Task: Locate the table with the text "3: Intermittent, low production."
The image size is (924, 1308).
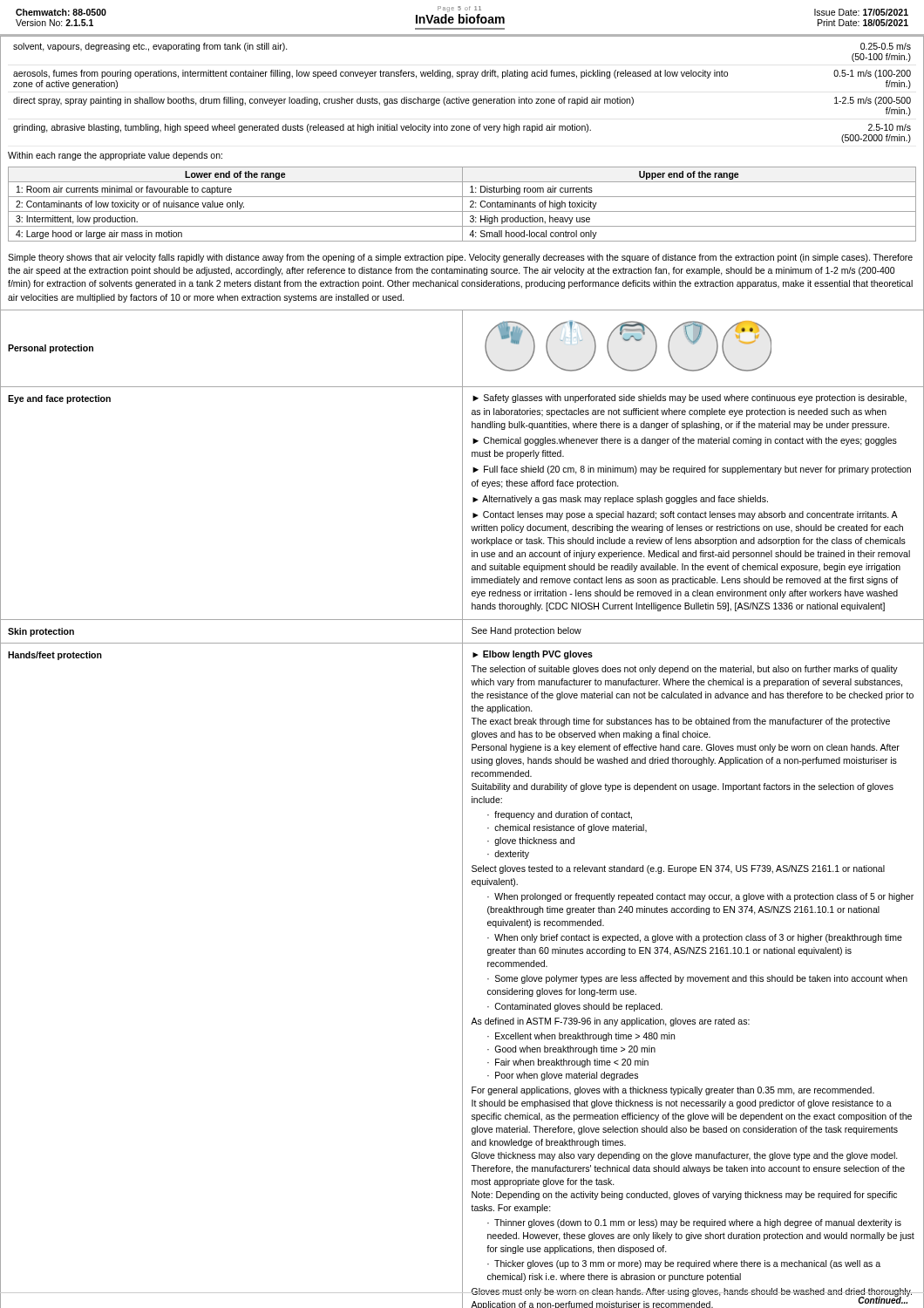Action: (462, 208)
